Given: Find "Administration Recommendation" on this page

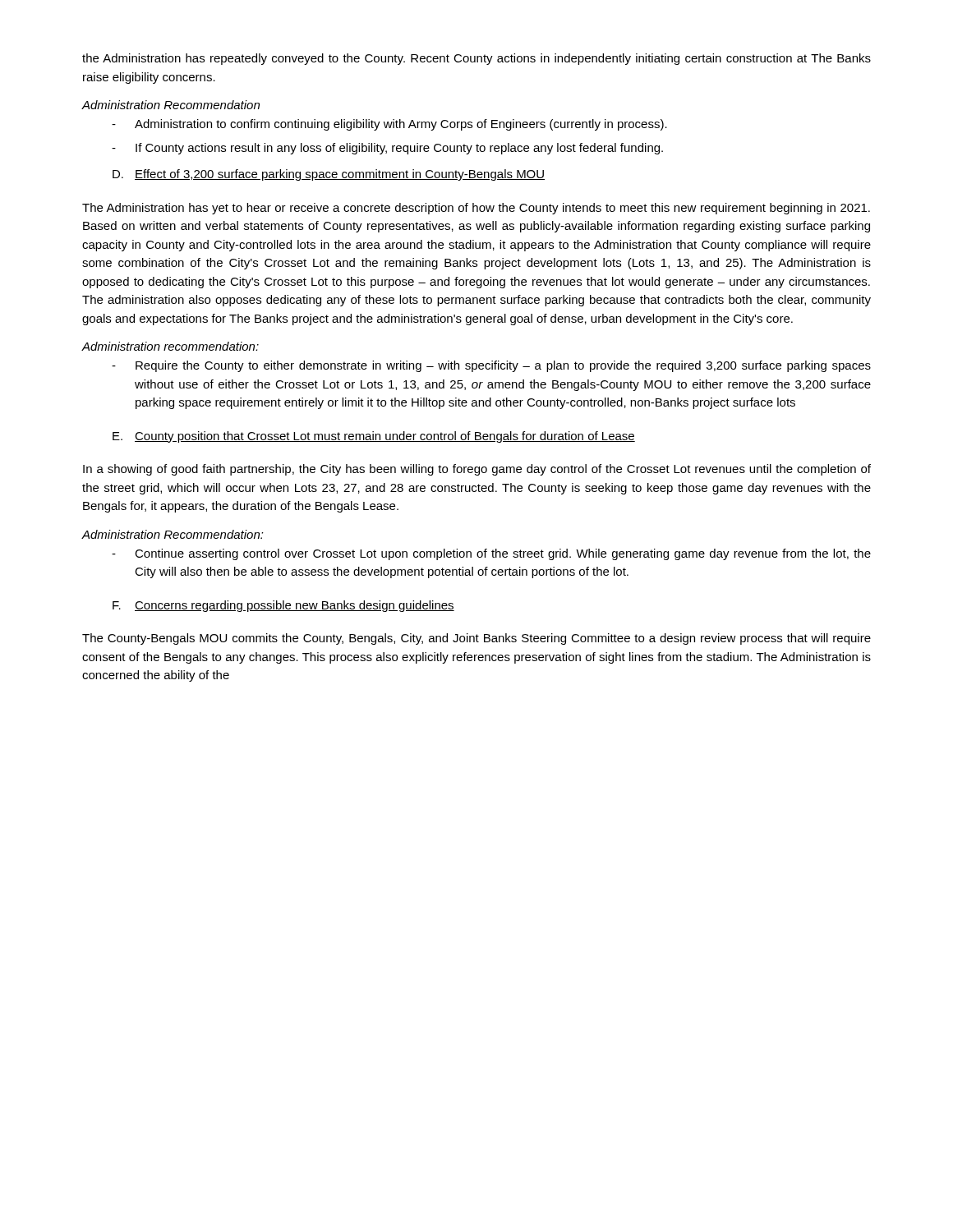Looking at the screenshot, I should tap(171, 105).
